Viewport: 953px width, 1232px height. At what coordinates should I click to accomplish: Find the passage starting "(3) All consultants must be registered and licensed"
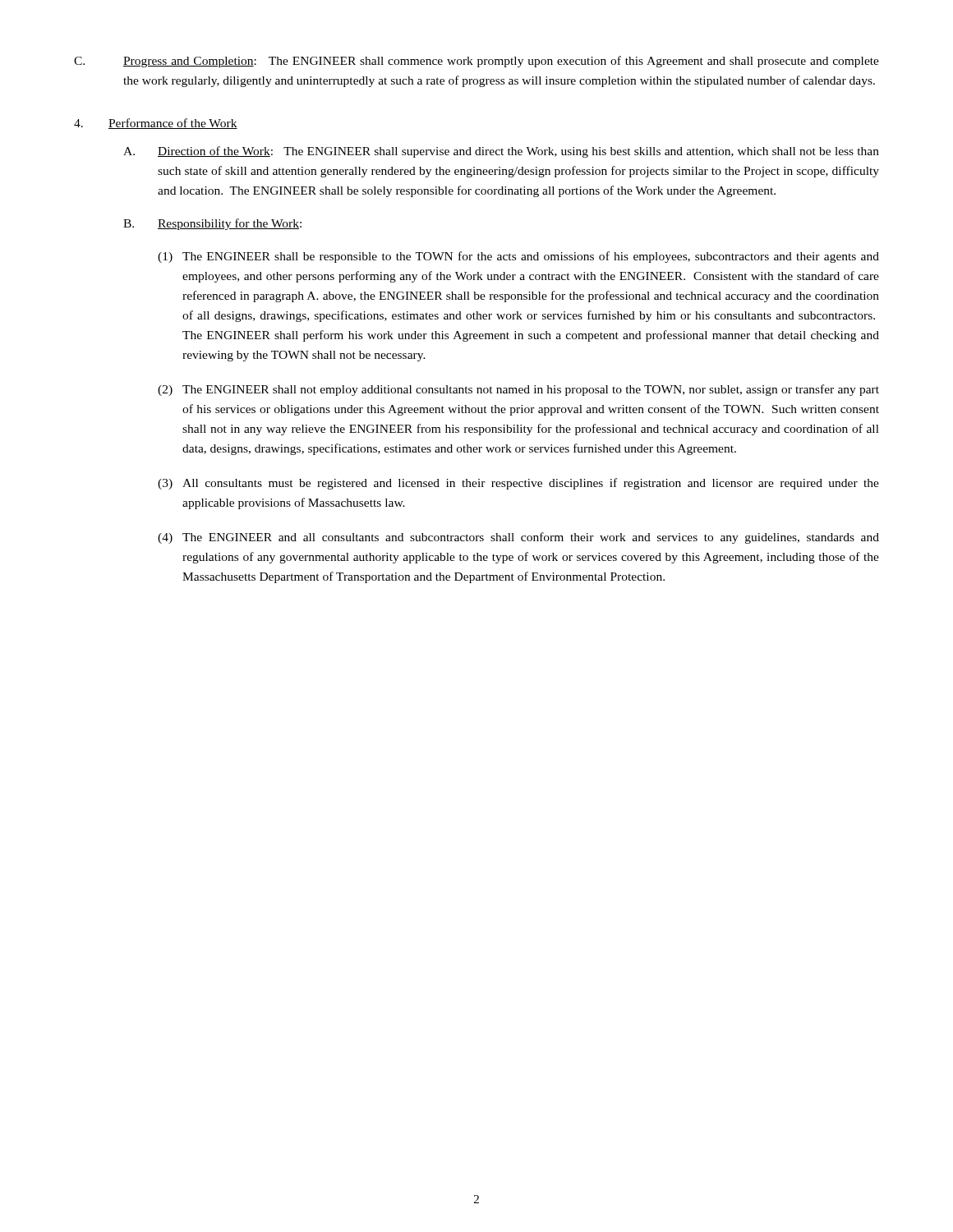point(518,493)
